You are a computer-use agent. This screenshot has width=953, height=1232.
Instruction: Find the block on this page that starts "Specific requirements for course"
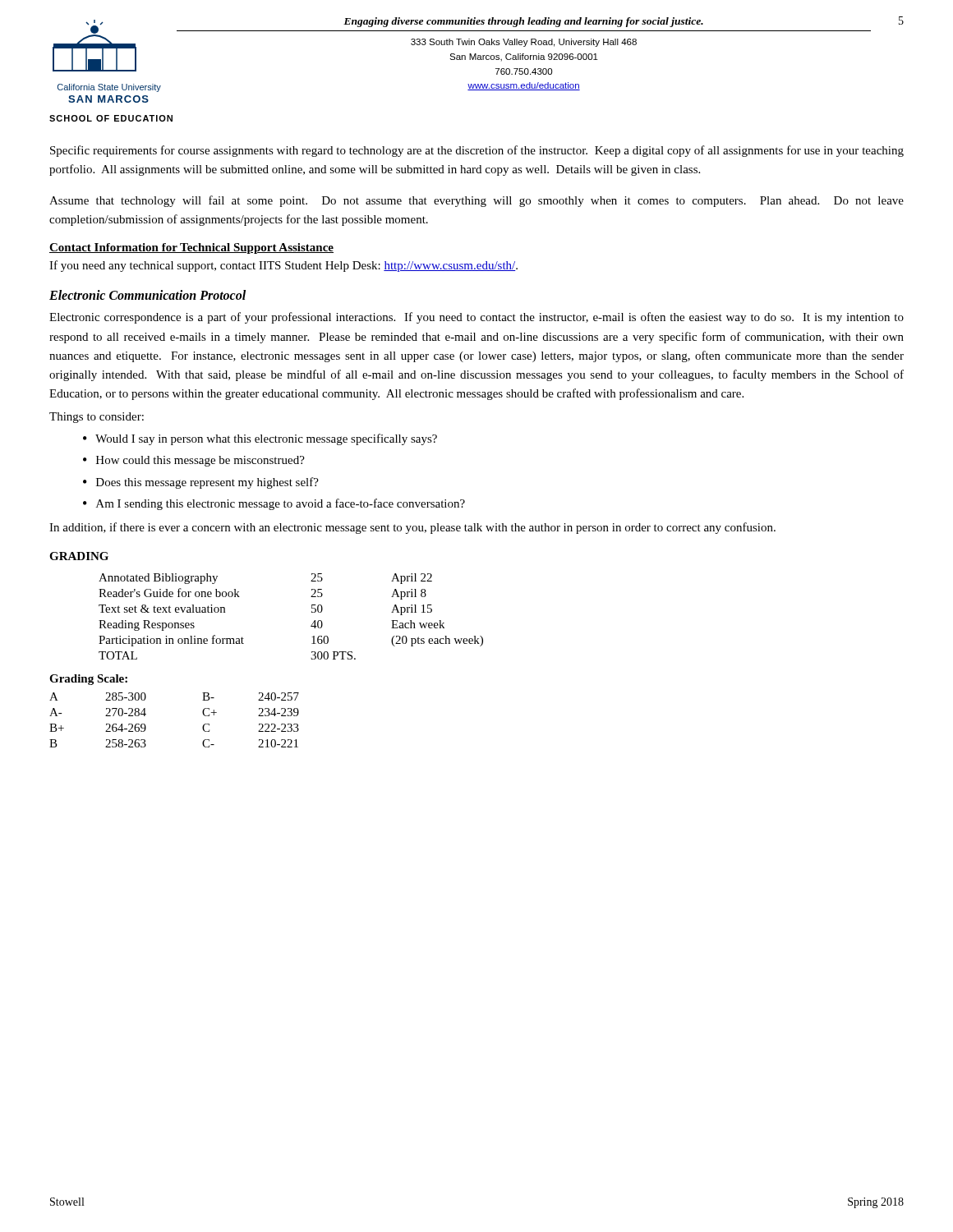[x=476, y=160]
